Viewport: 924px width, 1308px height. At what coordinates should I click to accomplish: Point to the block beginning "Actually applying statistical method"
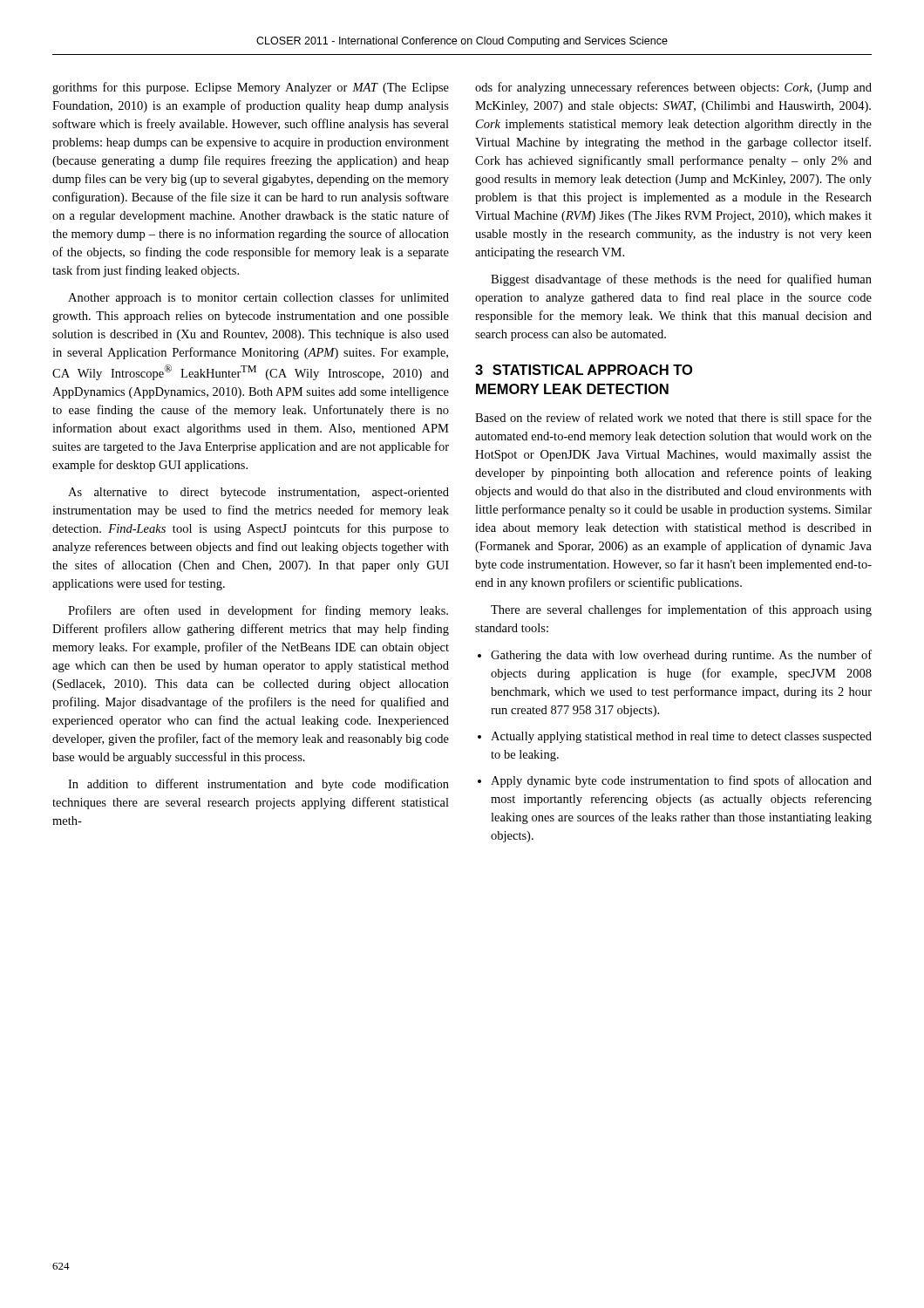click(673, 746)
